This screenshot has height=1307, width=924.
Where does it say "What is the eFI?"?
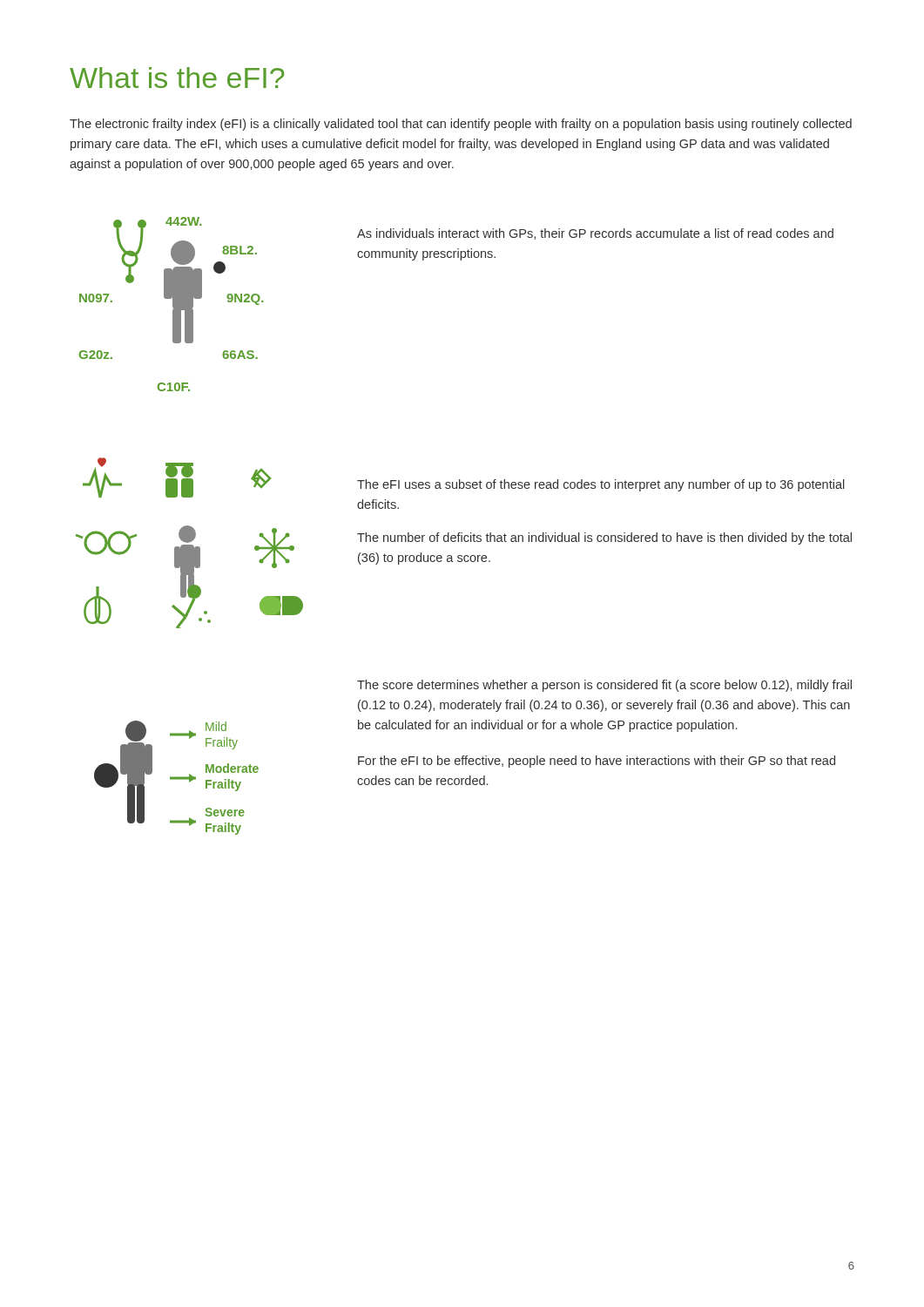[x=177, y=78]
